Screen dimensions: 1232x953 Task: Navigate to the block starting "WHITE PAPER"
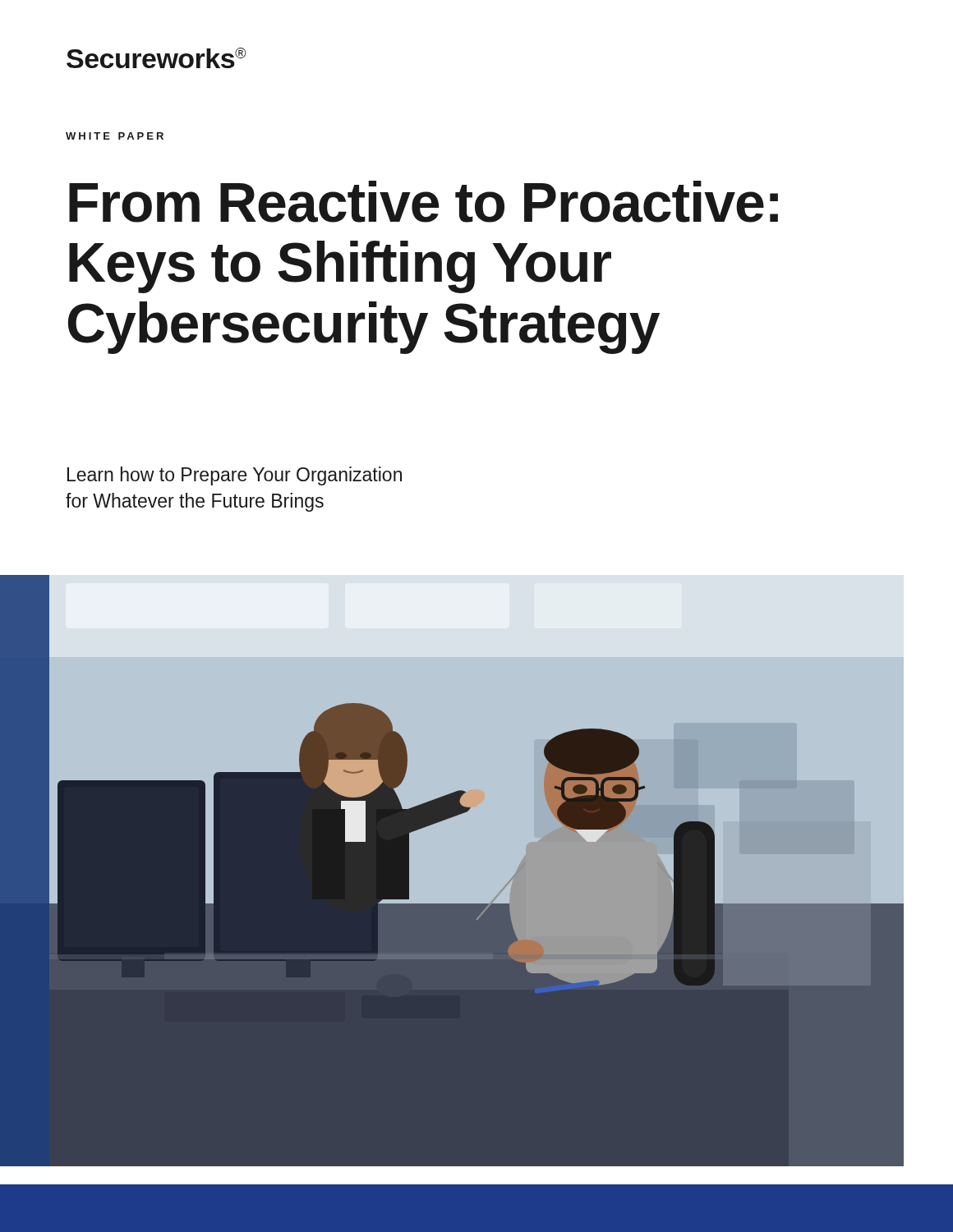116,136
